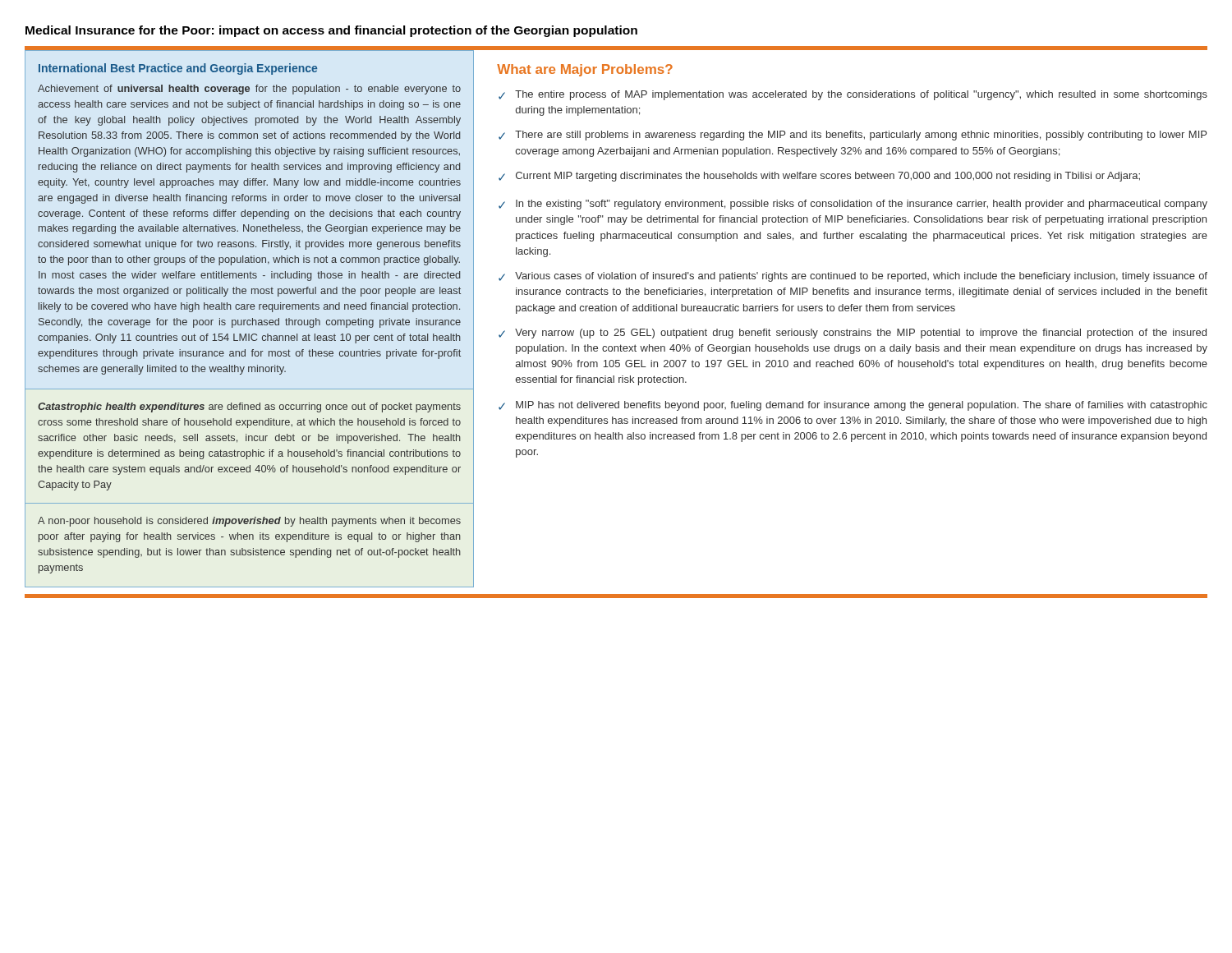The width and height of the screenshot is (1232, 953).
Task: Click the title that begins "Medical Insurance for the Poor: impact"
Action: point(331,30)
